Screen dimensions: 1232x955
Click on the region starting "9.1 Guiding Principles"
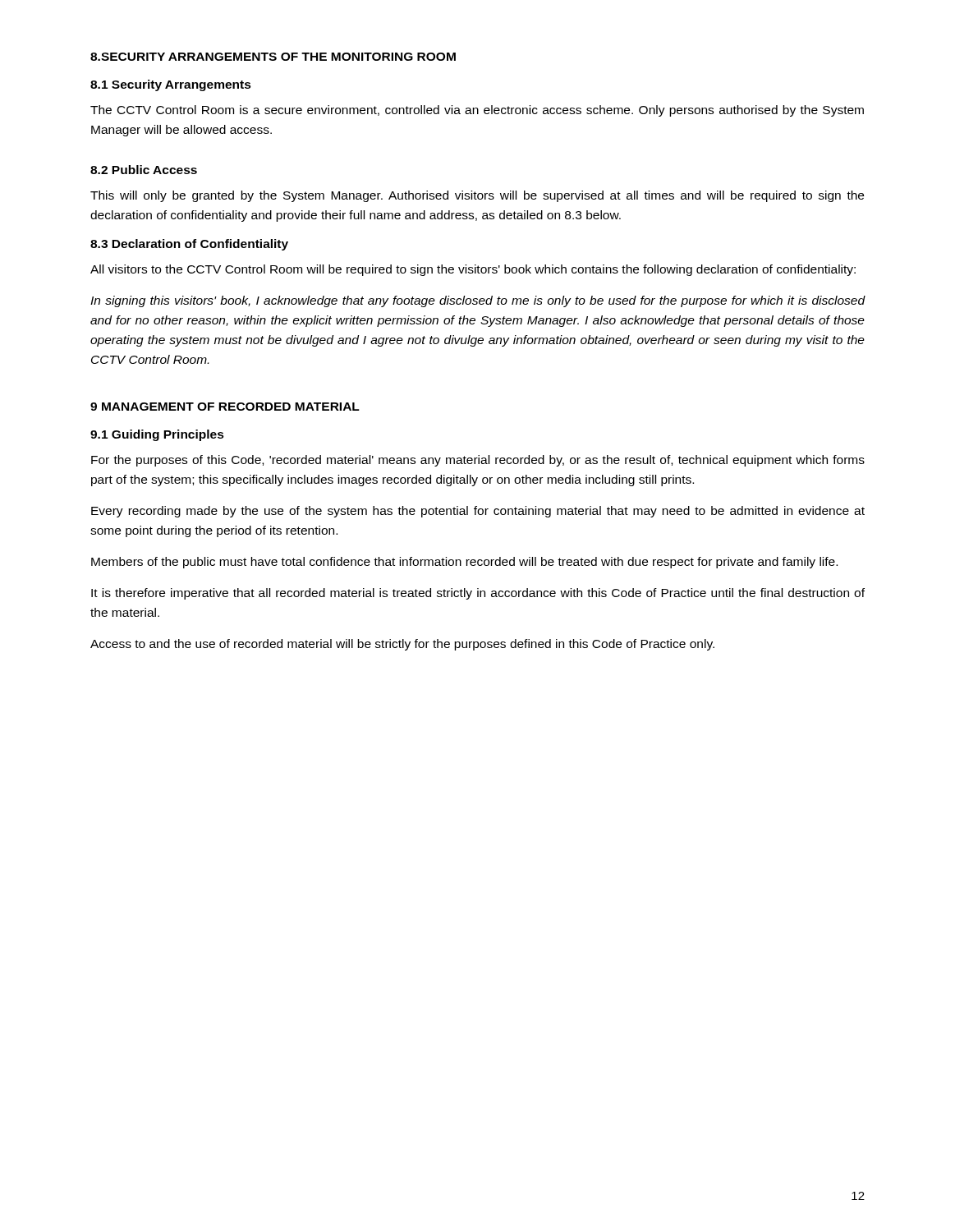click(x=157, y=434)
